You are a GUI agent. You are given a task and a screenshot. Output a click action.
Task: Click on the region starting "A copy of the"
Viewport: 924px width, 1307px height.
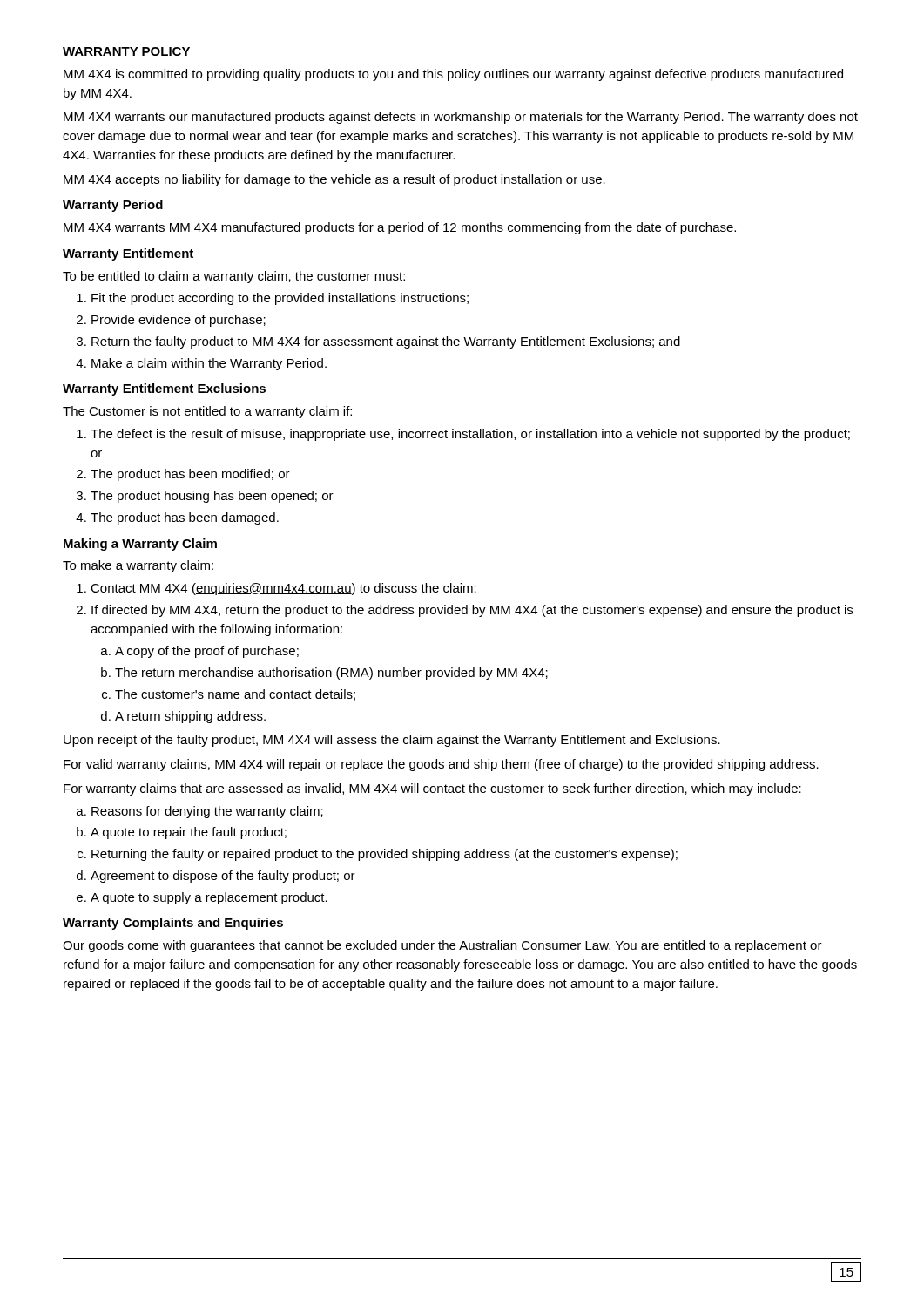point(207,652)
